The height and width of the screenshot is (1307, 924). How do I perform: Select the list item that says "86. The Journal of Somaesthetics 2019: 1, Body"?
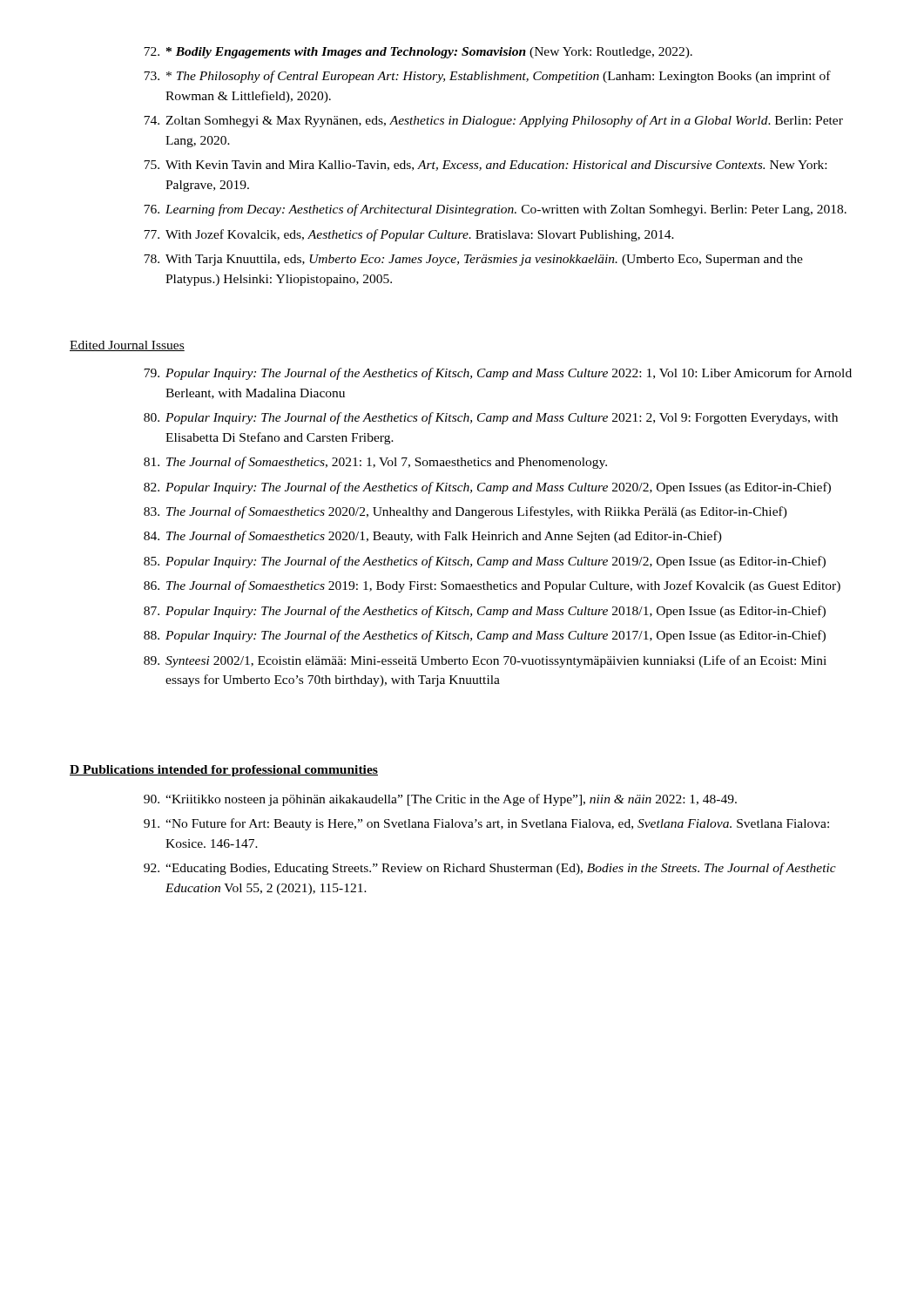[488, 586]
